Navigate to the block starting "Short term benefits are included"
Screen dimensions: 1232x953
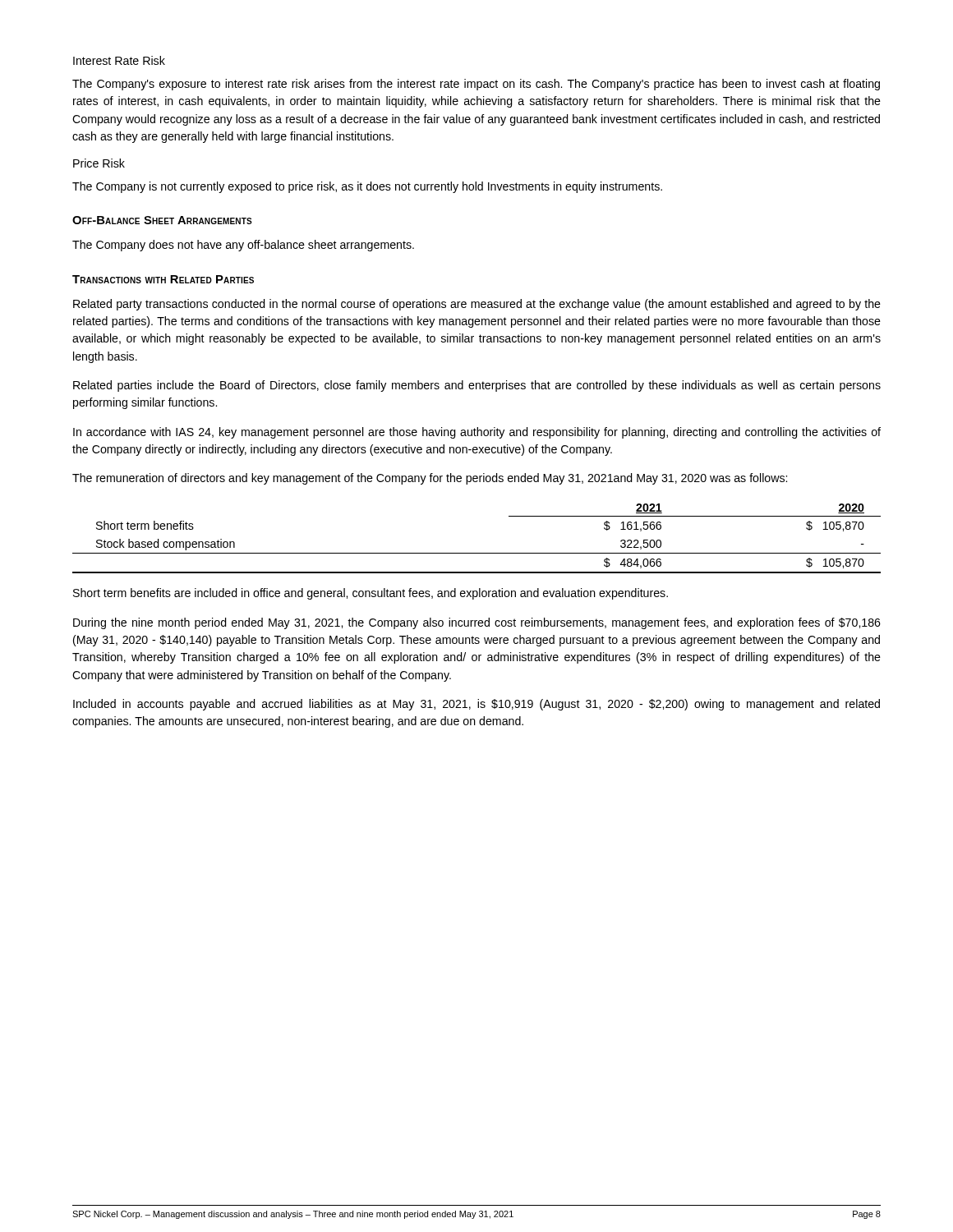pos(476,594)
